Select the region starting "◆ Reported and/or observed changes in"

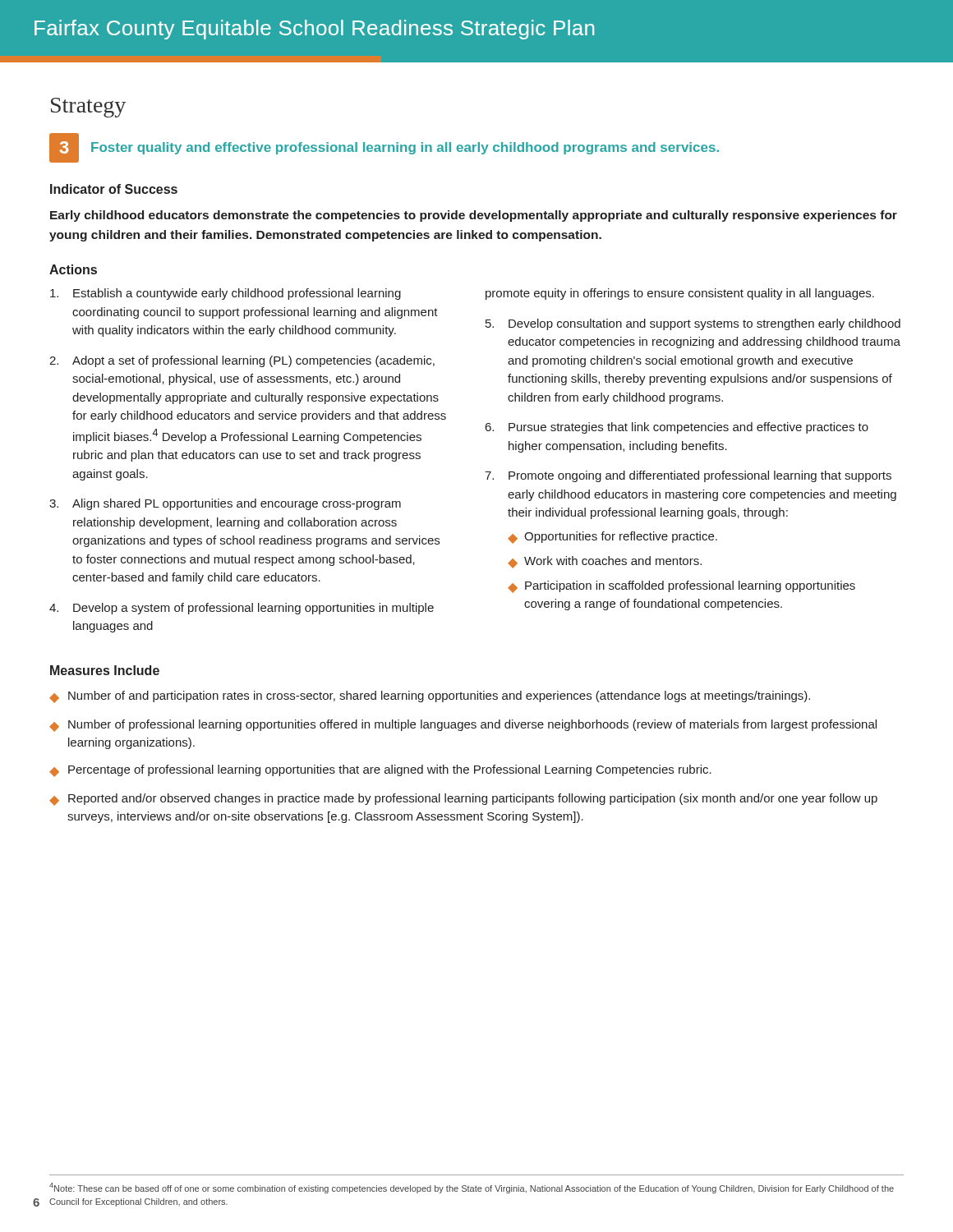coord(476,807)
